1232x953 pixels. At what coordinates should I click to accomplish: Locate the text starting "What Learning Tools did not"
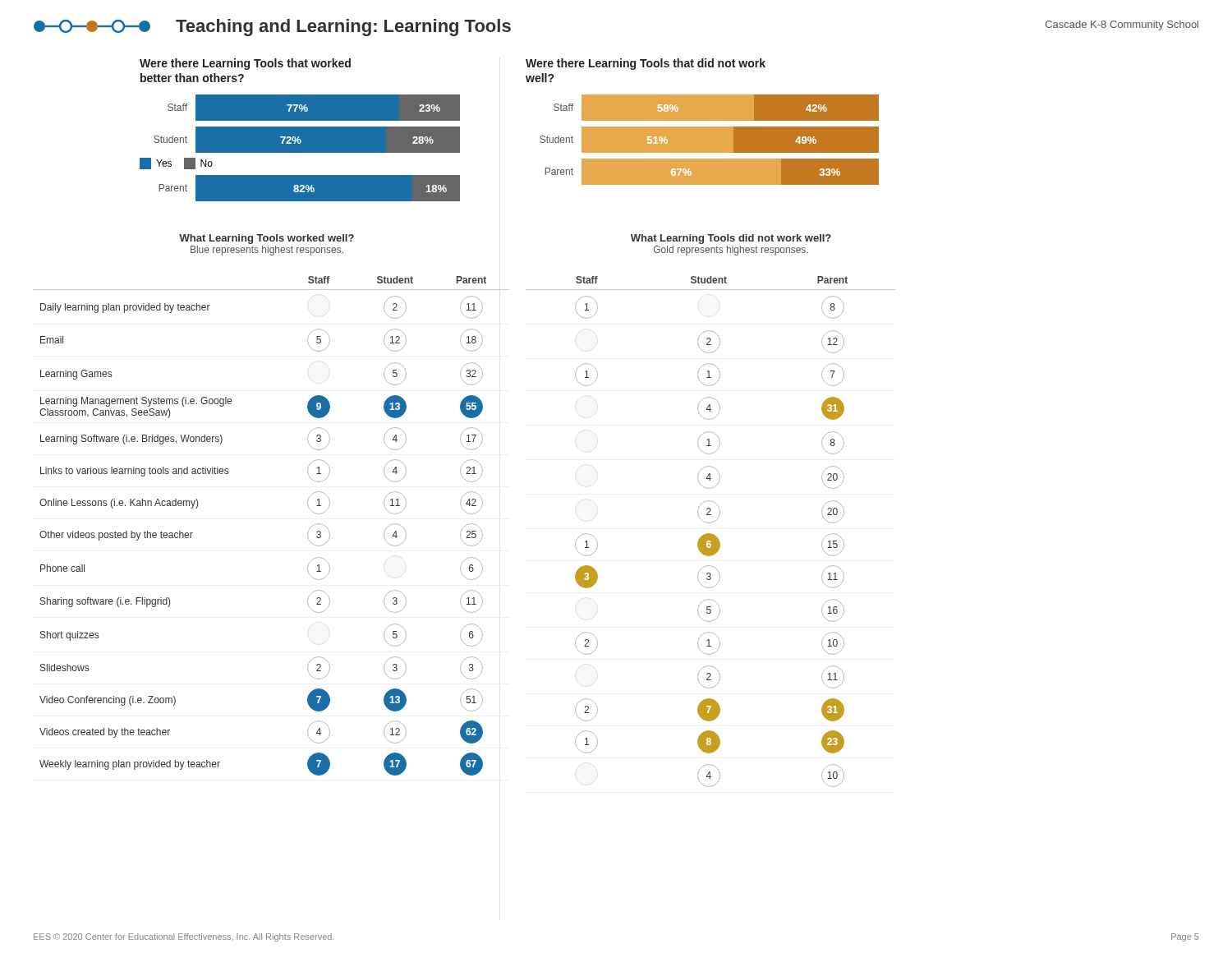pos(731,244)
